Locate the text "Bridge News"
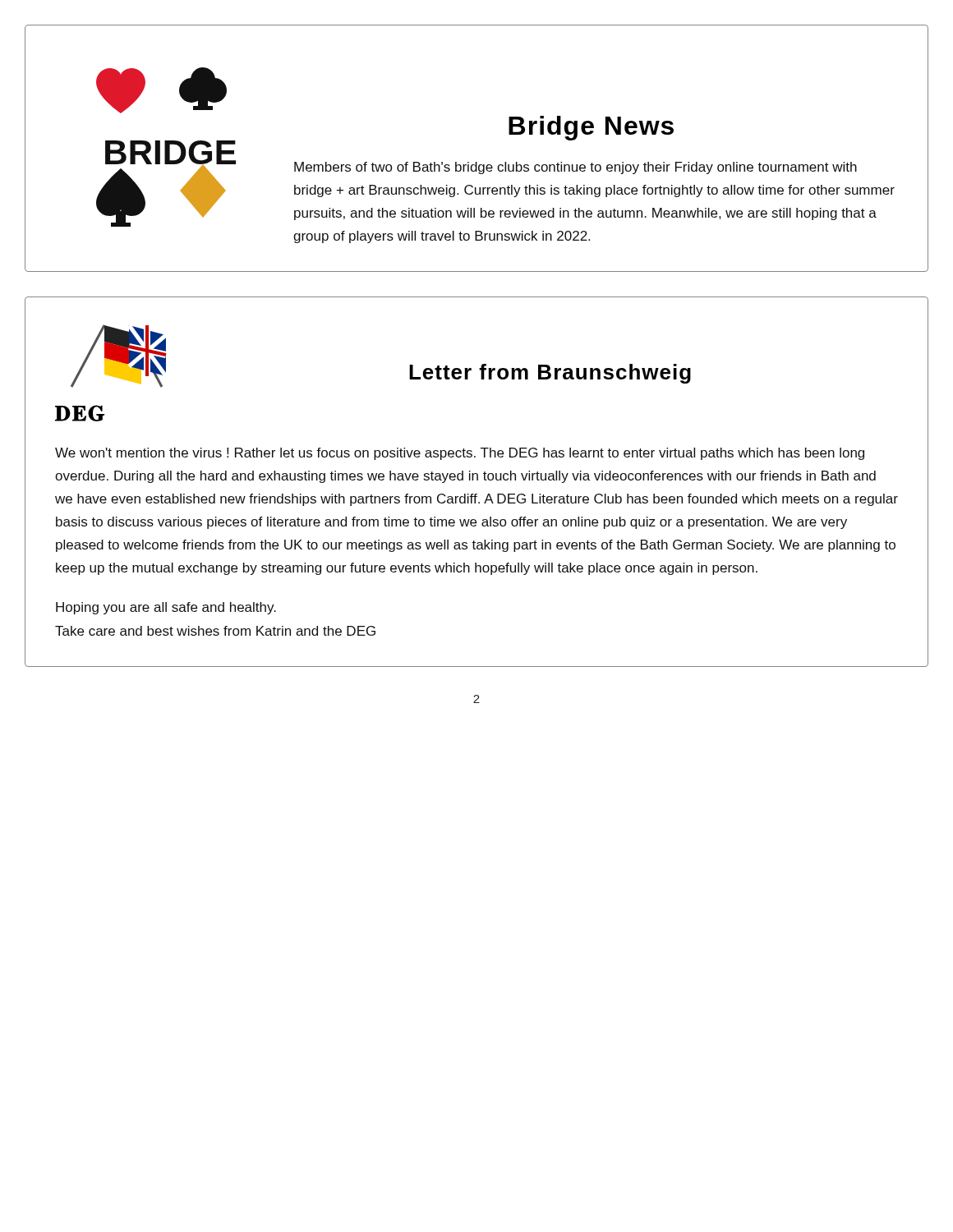The image size is (953, 1232). pyautogui.click(x=592, y=126)
